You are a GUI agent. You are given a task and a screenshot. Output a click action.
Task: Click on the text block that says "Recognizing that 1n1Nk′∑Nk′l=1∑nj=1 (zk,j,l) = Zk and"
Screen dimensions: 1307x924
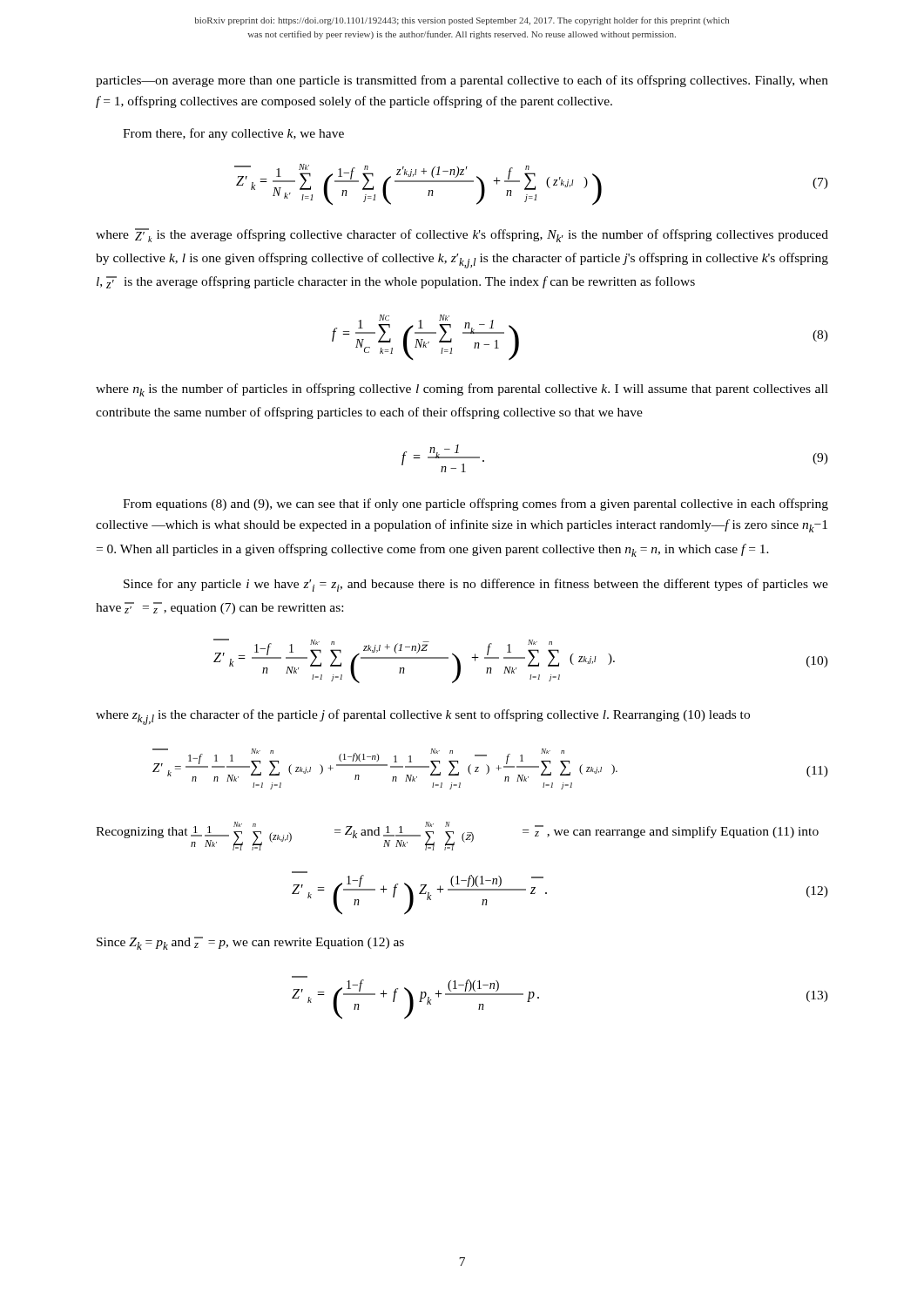[x=457, y=832]
